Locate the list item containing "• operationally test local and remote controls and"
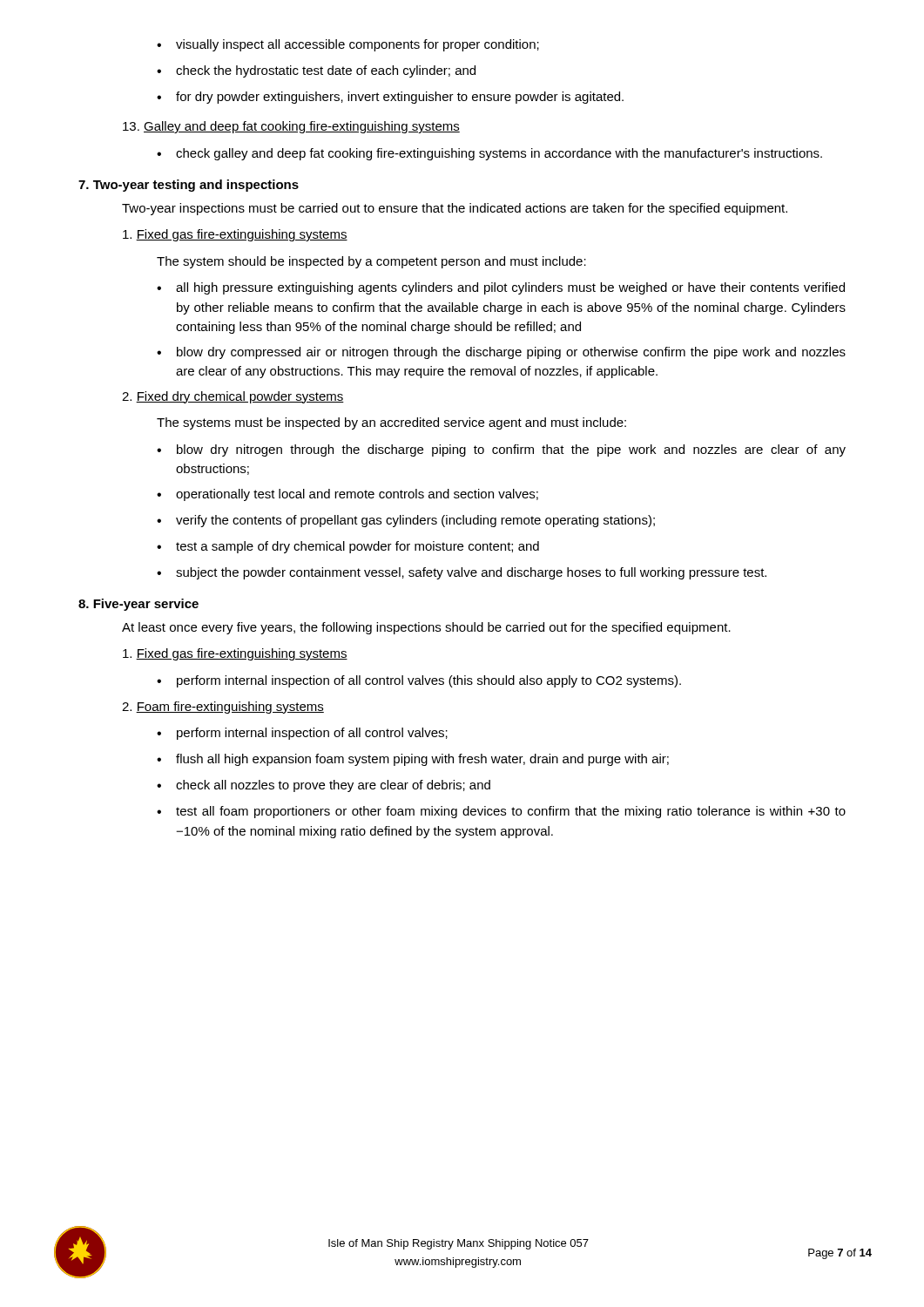 pos(501,494)
